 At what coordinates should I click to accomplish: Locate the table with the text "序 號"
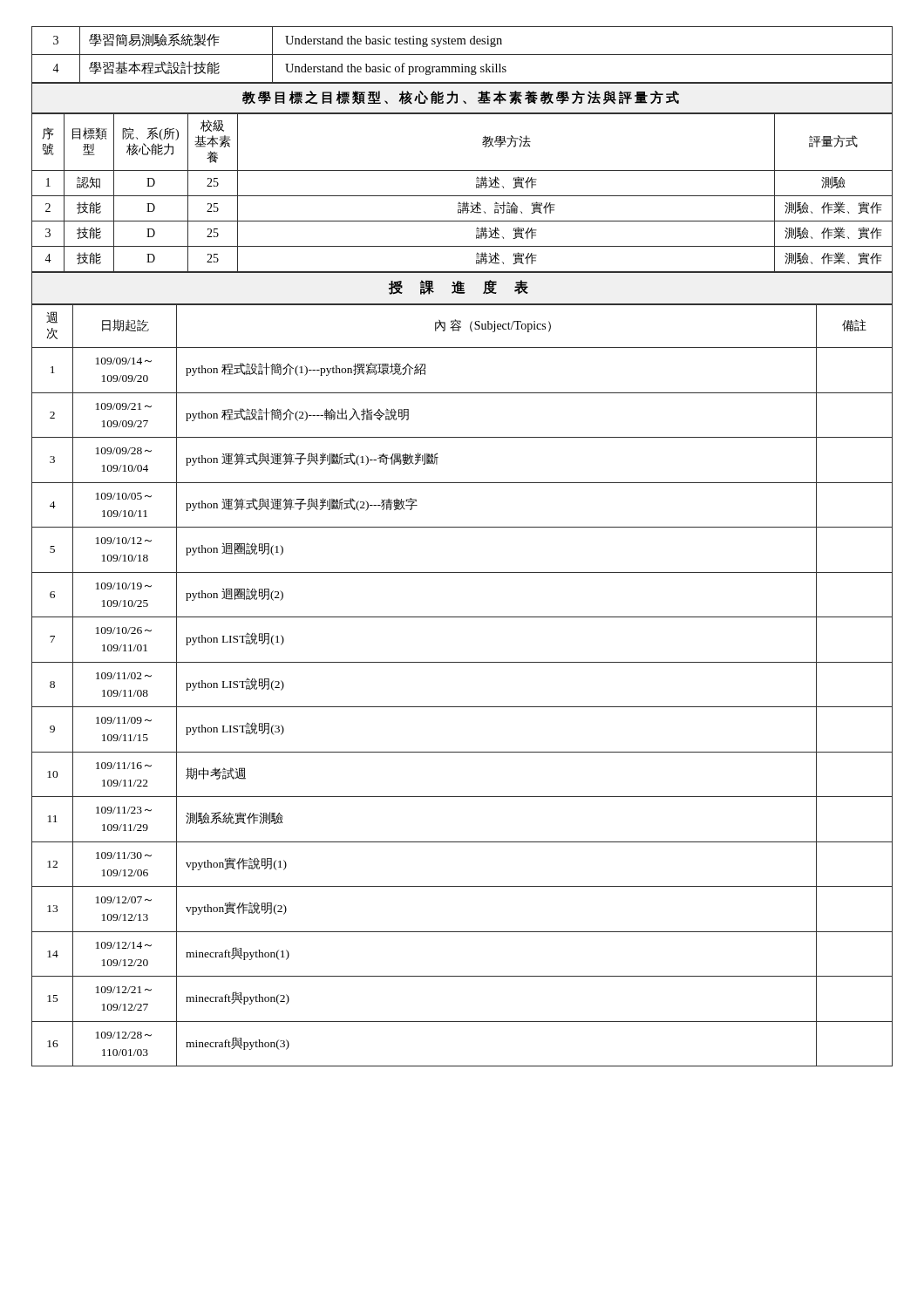click(462, 193)
